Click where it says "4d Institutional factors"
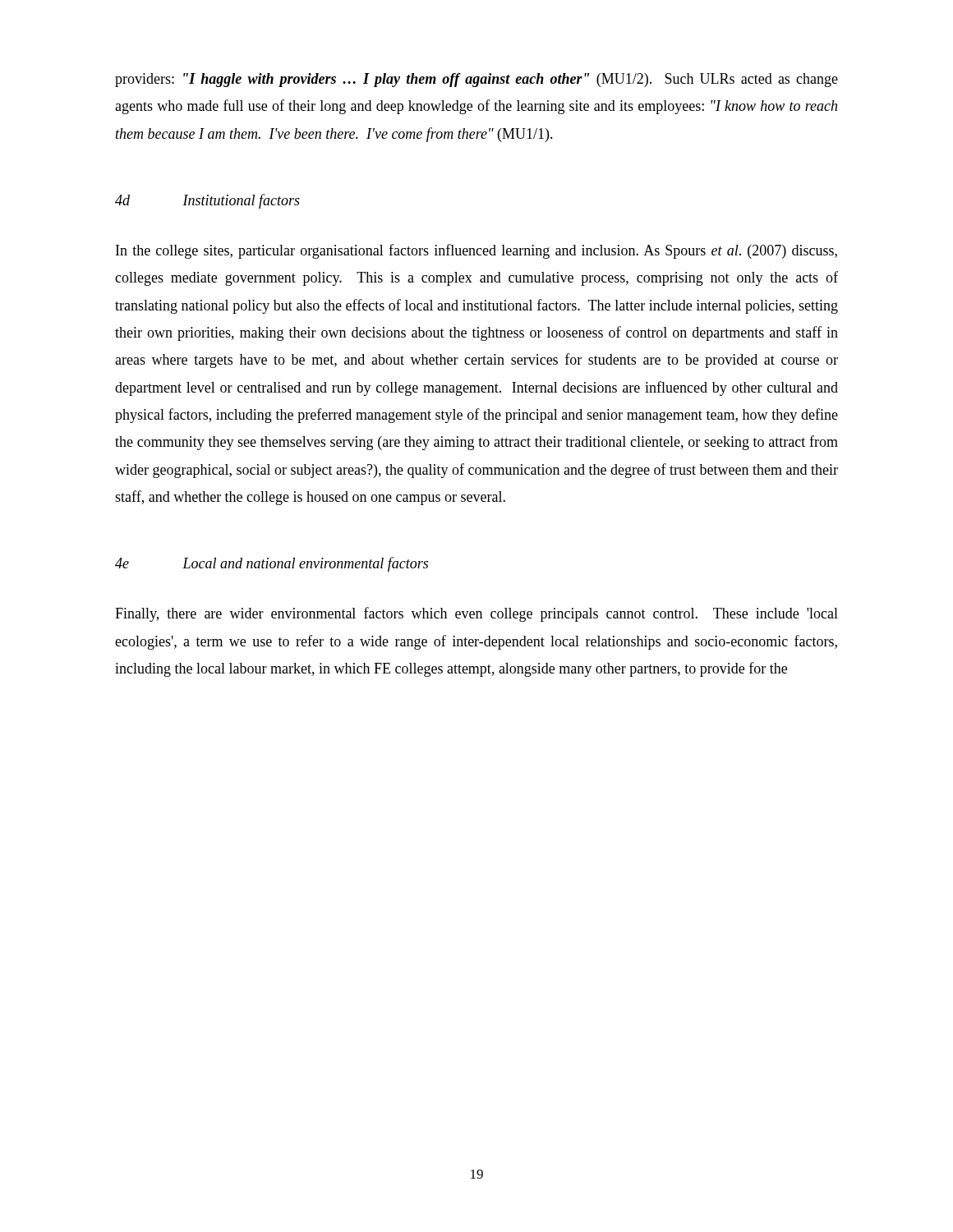Image resolution: width=953 pixels, height=1232 pixels. pos(207,200)
